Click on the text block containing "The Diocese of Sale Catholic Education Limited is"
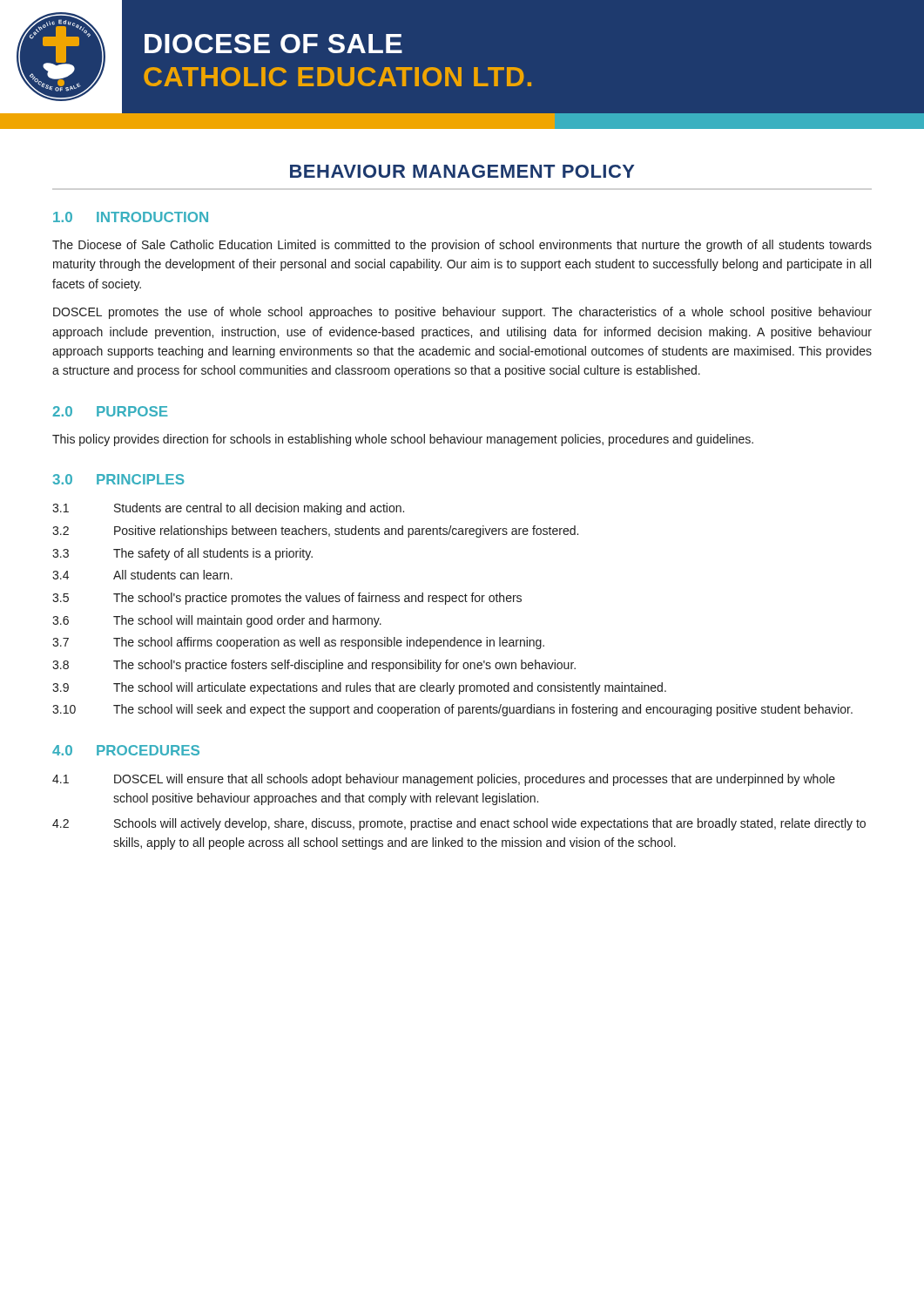924x1307 pixels. 462,264
